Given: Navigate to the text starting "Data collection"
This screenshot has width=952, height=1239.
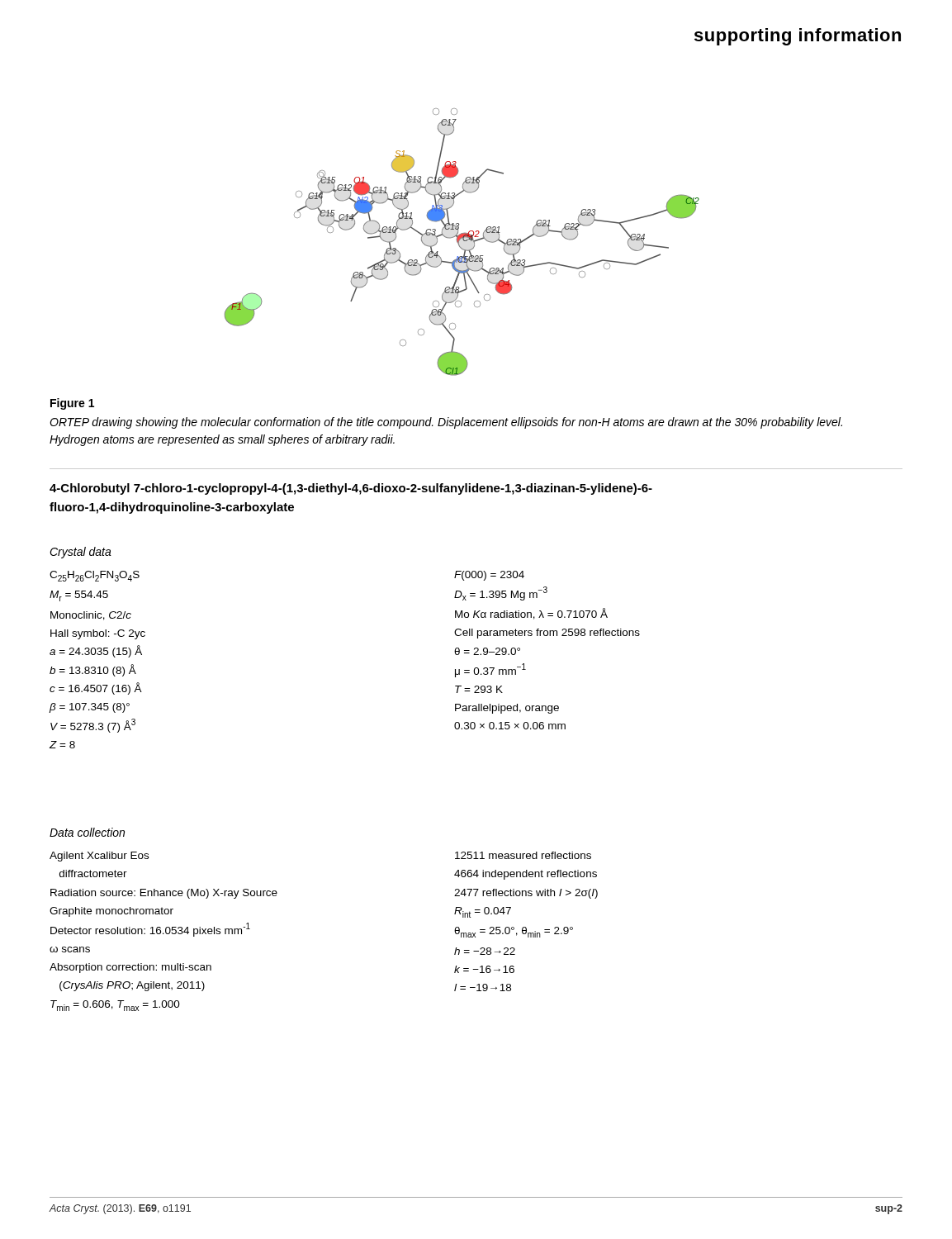Looking at the screenshot, I should [x=87, y=833].
